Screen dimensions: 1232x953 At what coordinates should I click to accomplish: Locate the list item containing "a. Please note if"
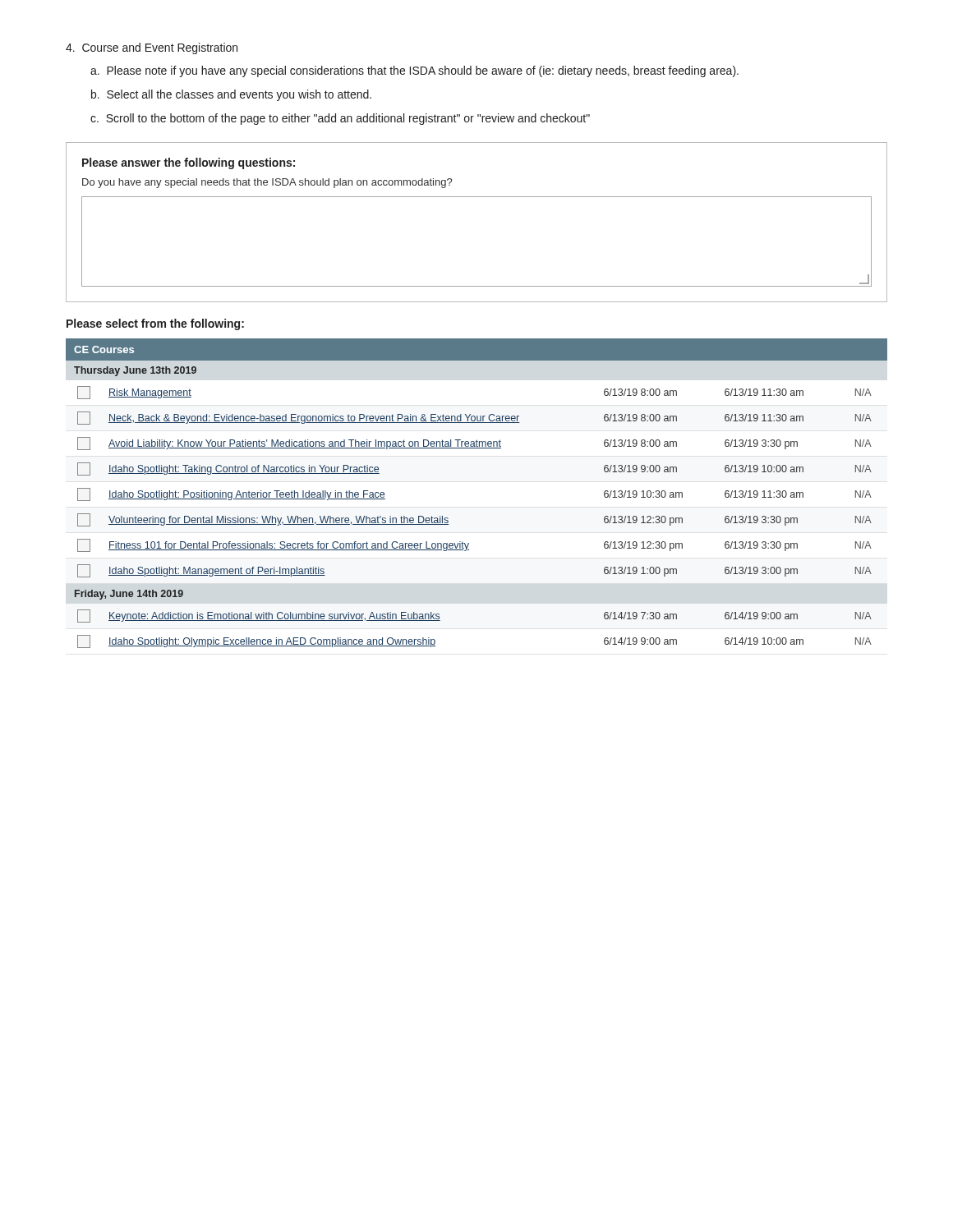tap(415, 71)
